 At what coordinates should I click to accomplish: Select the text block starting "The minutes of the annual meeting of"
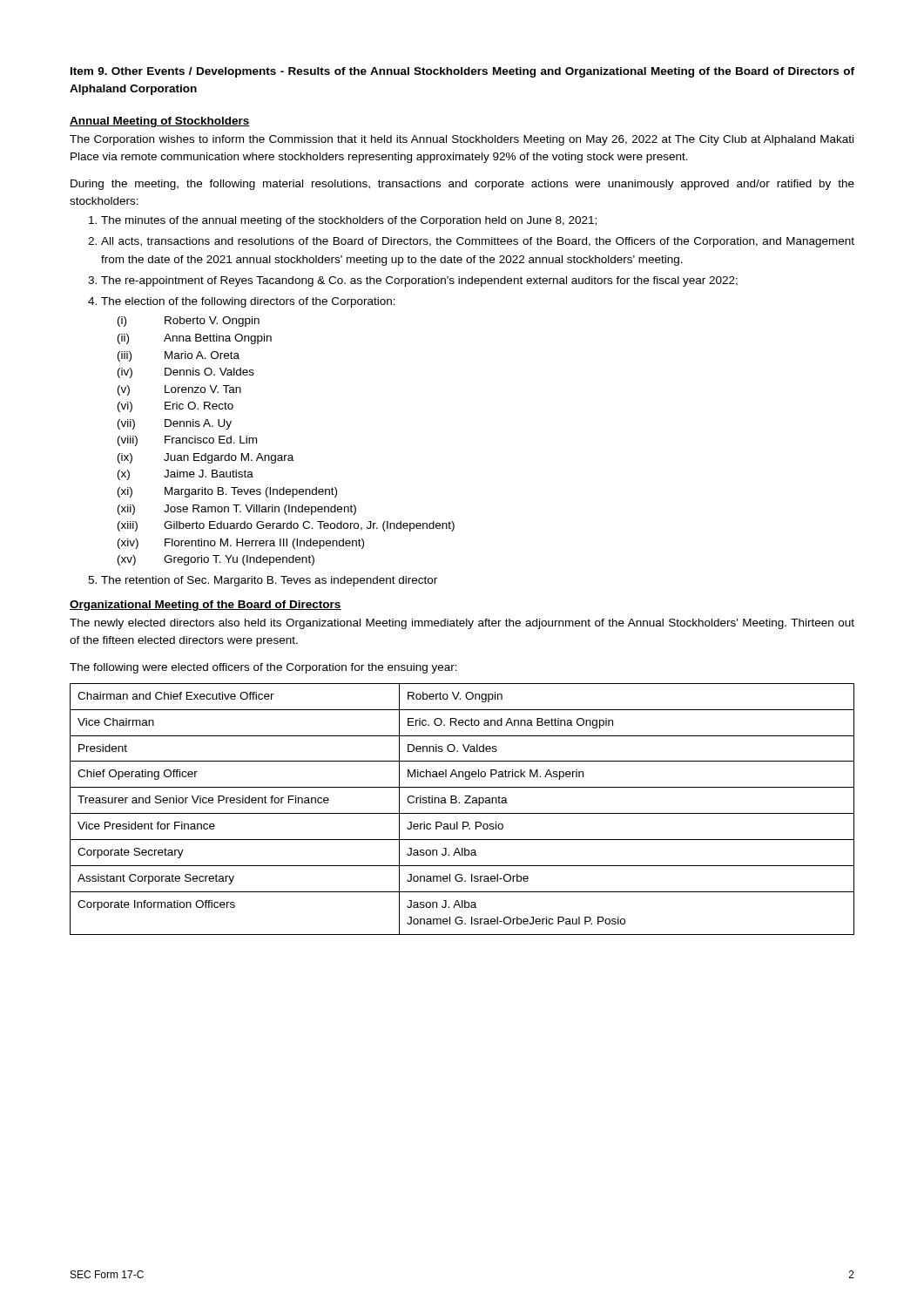pos(349,220)
